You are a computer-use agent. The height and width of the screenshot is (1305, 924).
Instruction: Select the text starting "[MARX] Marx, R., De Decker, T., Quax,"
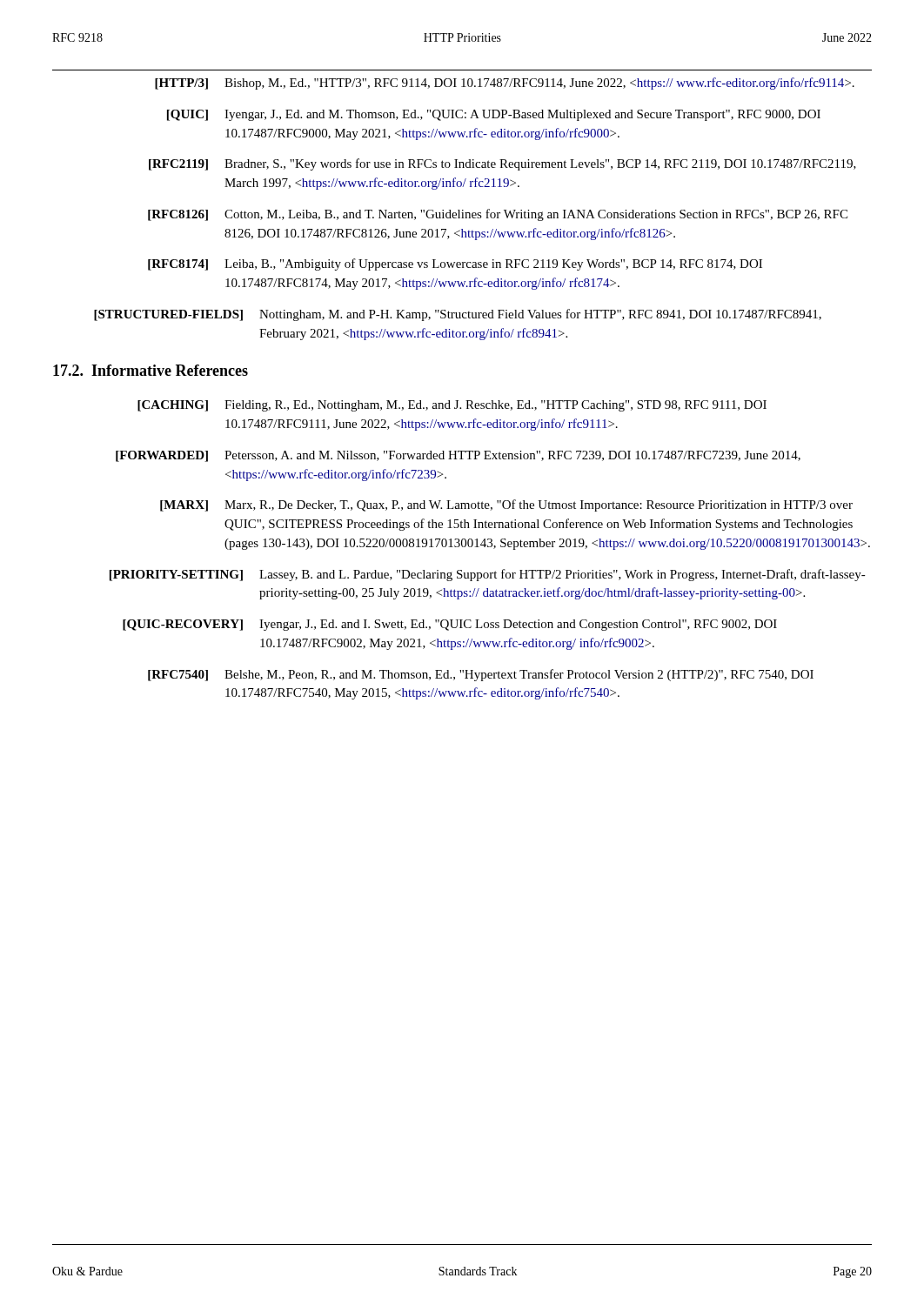[462, 525]
